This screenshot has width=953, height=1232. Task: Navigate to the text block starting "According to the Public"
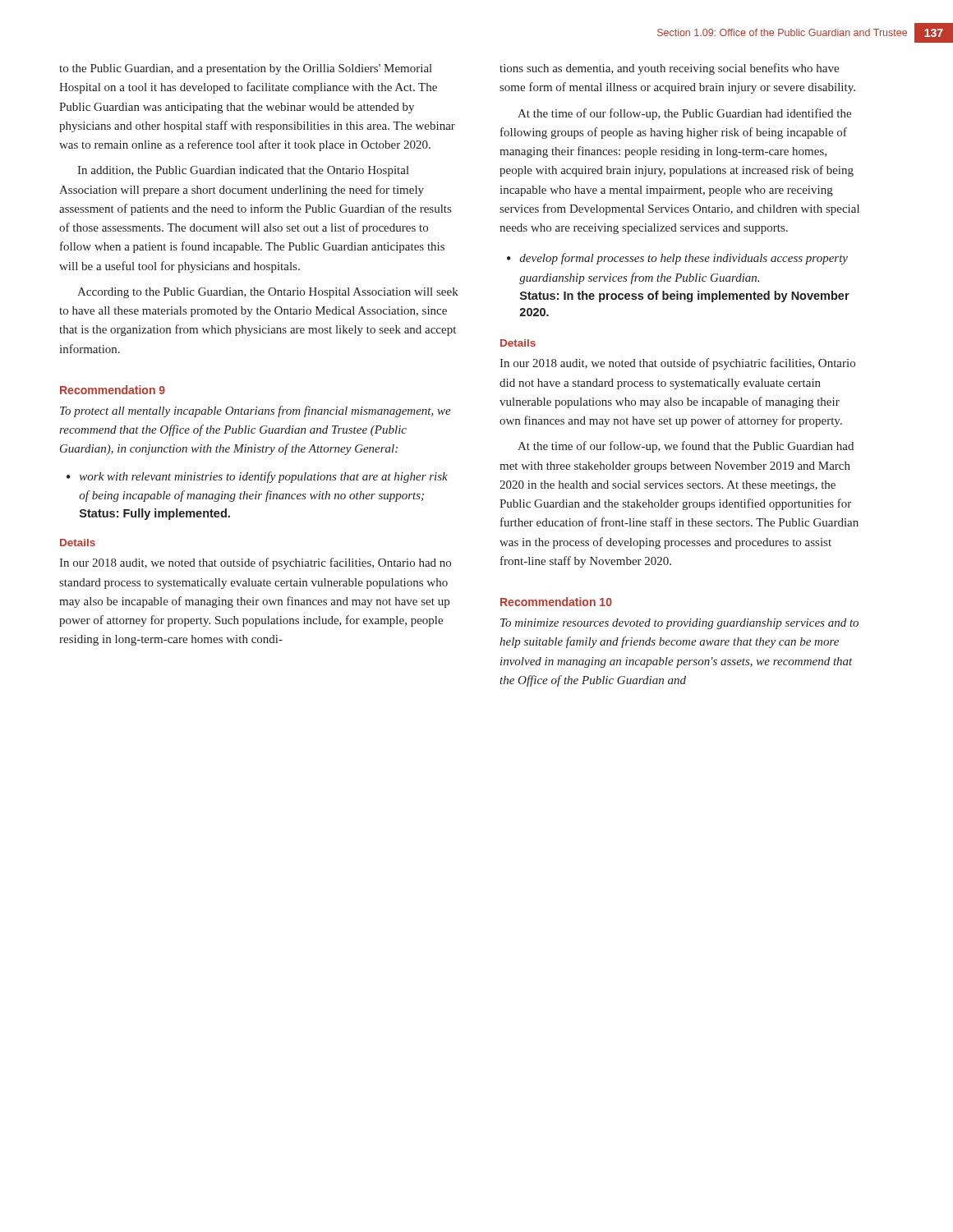[x=260, y=321]
